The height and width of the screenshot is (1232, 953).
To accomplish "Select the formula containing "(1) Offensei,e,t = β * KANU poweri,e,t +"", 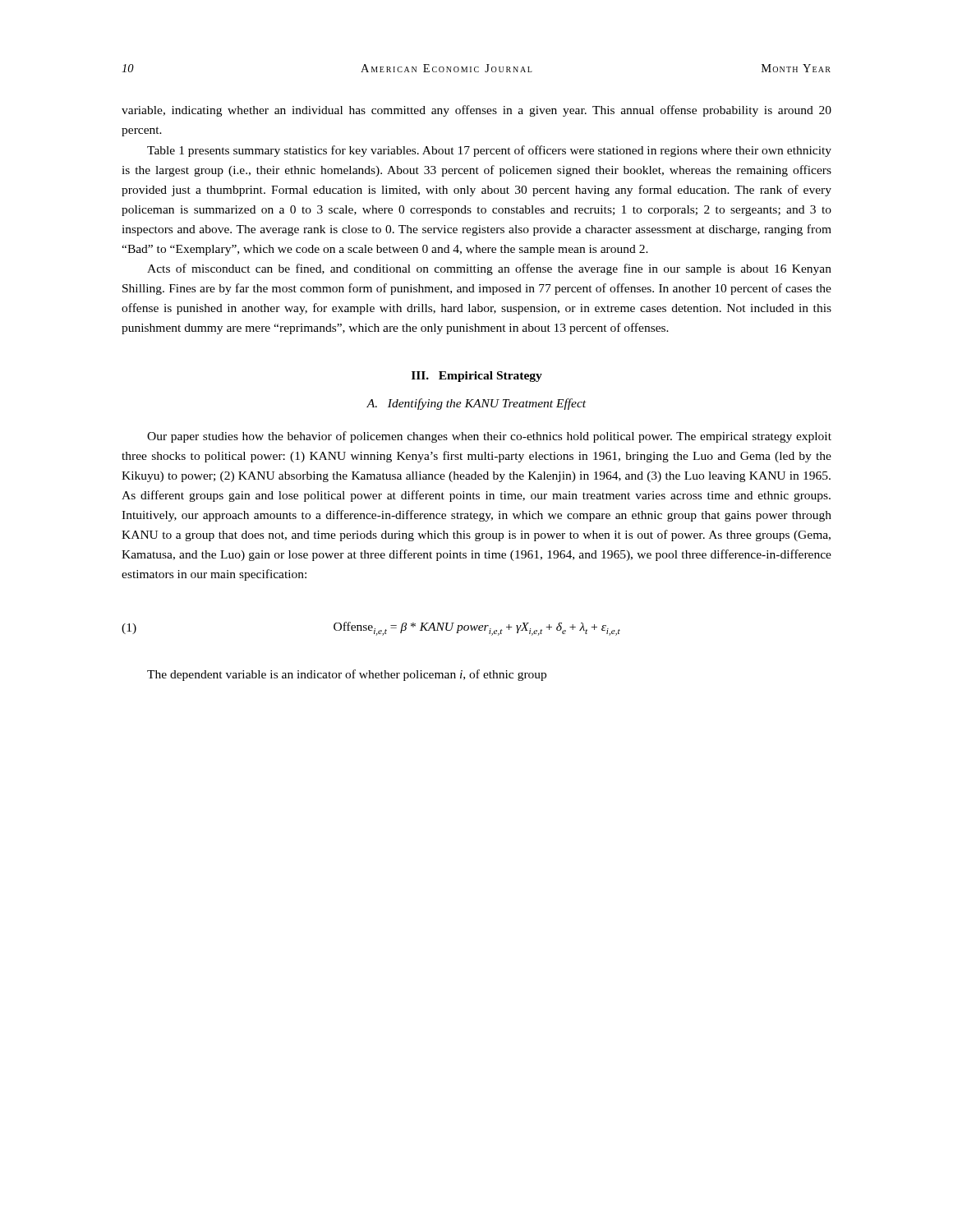I will [x=371, y=627].
